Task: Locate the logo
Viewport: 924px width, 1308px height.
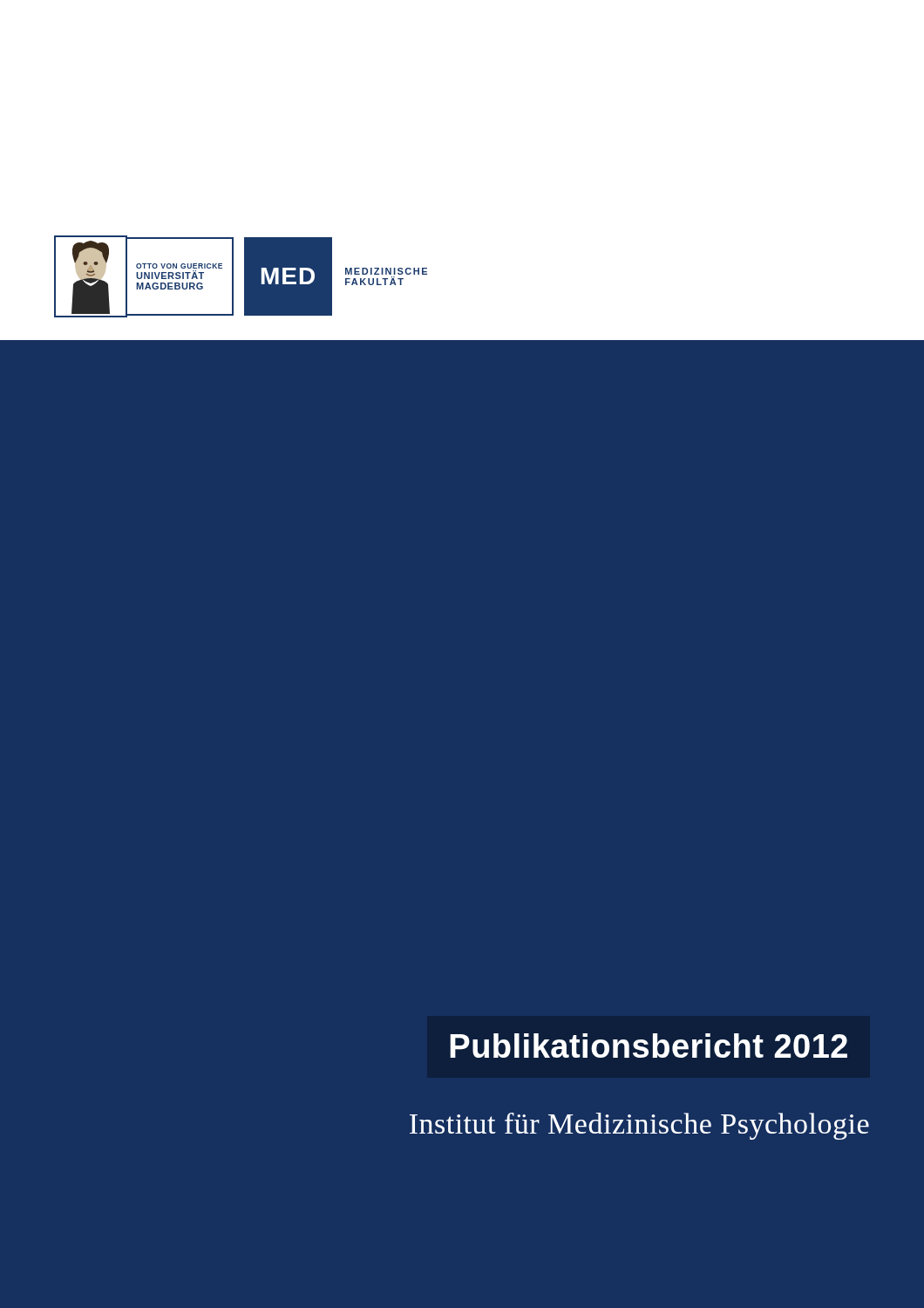Action: tap(241, 276)
